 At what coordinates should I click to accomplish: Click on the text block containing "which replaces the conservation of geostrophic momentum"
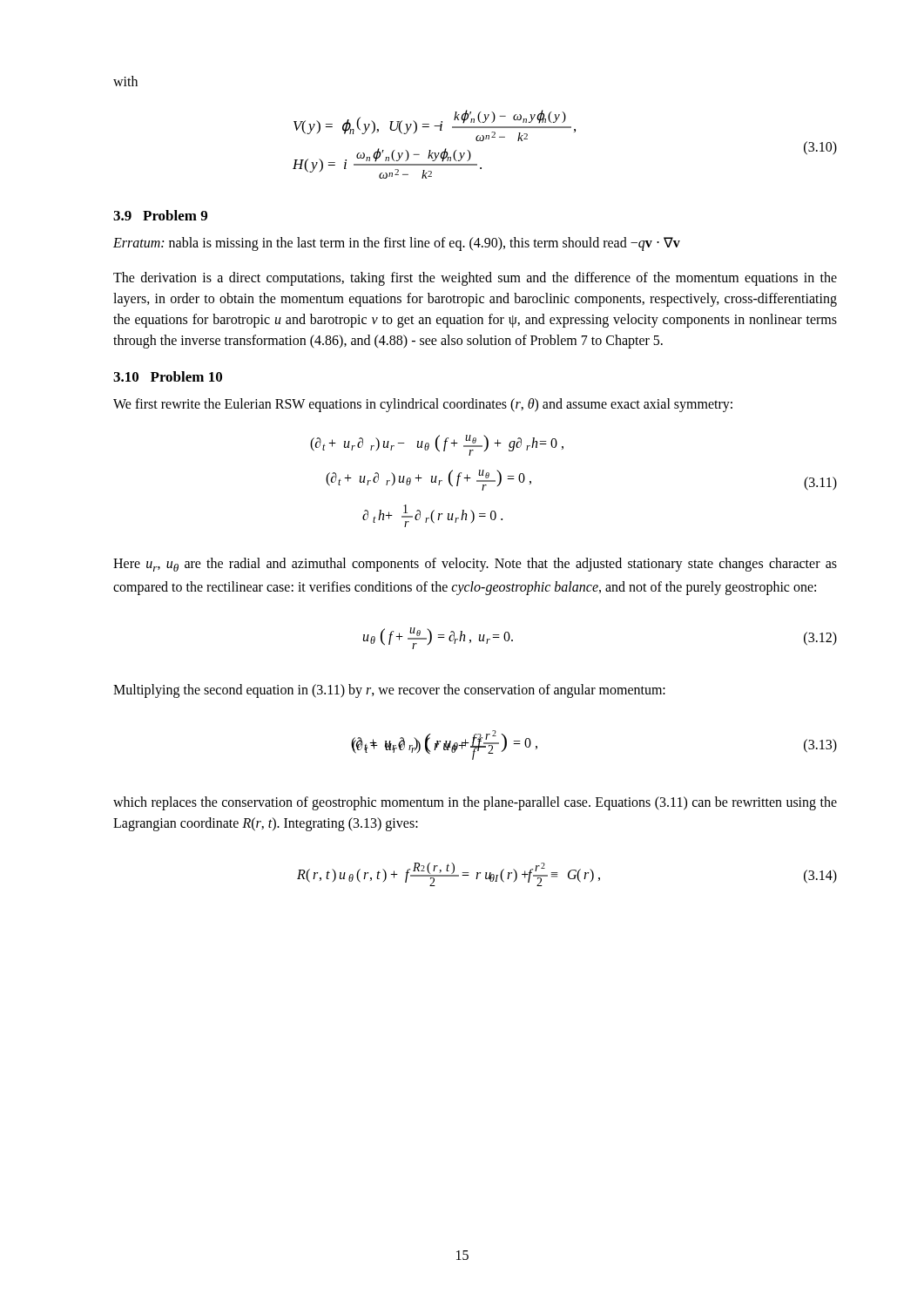pos(475,812)
